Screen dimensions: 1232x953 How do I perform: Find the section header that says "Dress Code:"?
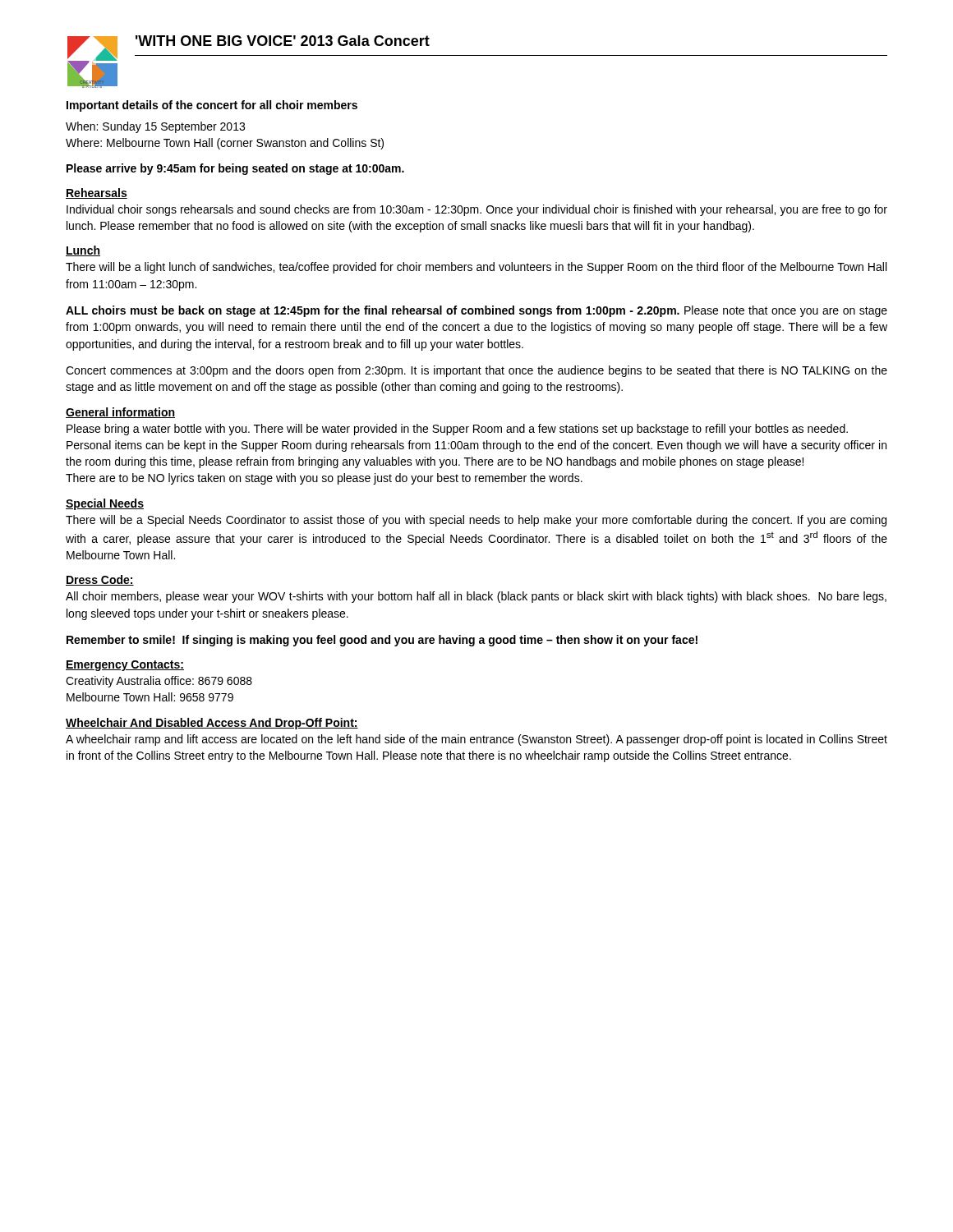(x=476, y=580)
